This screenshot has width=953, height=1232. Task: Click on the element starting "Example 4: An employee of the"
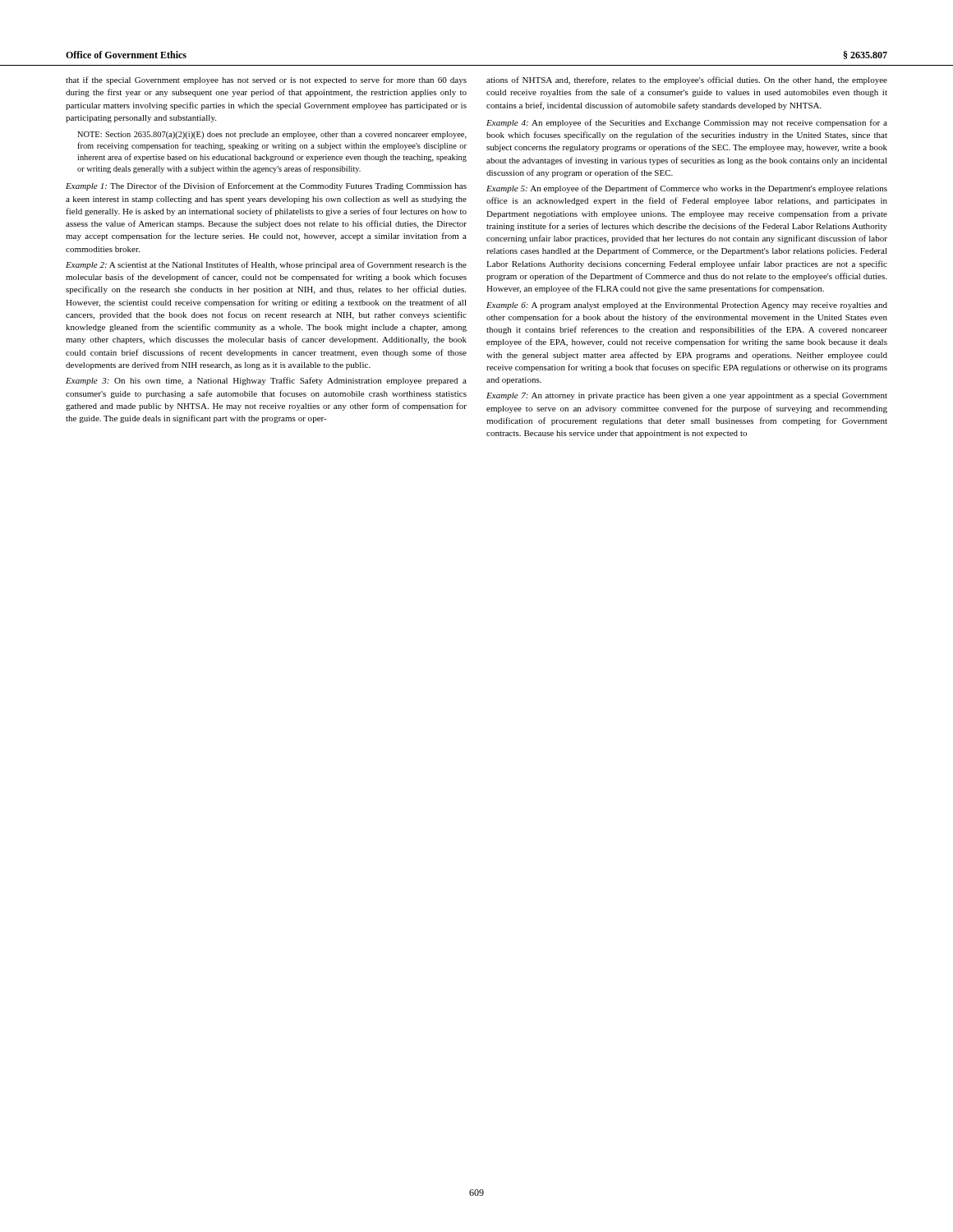tap(687, 148)
